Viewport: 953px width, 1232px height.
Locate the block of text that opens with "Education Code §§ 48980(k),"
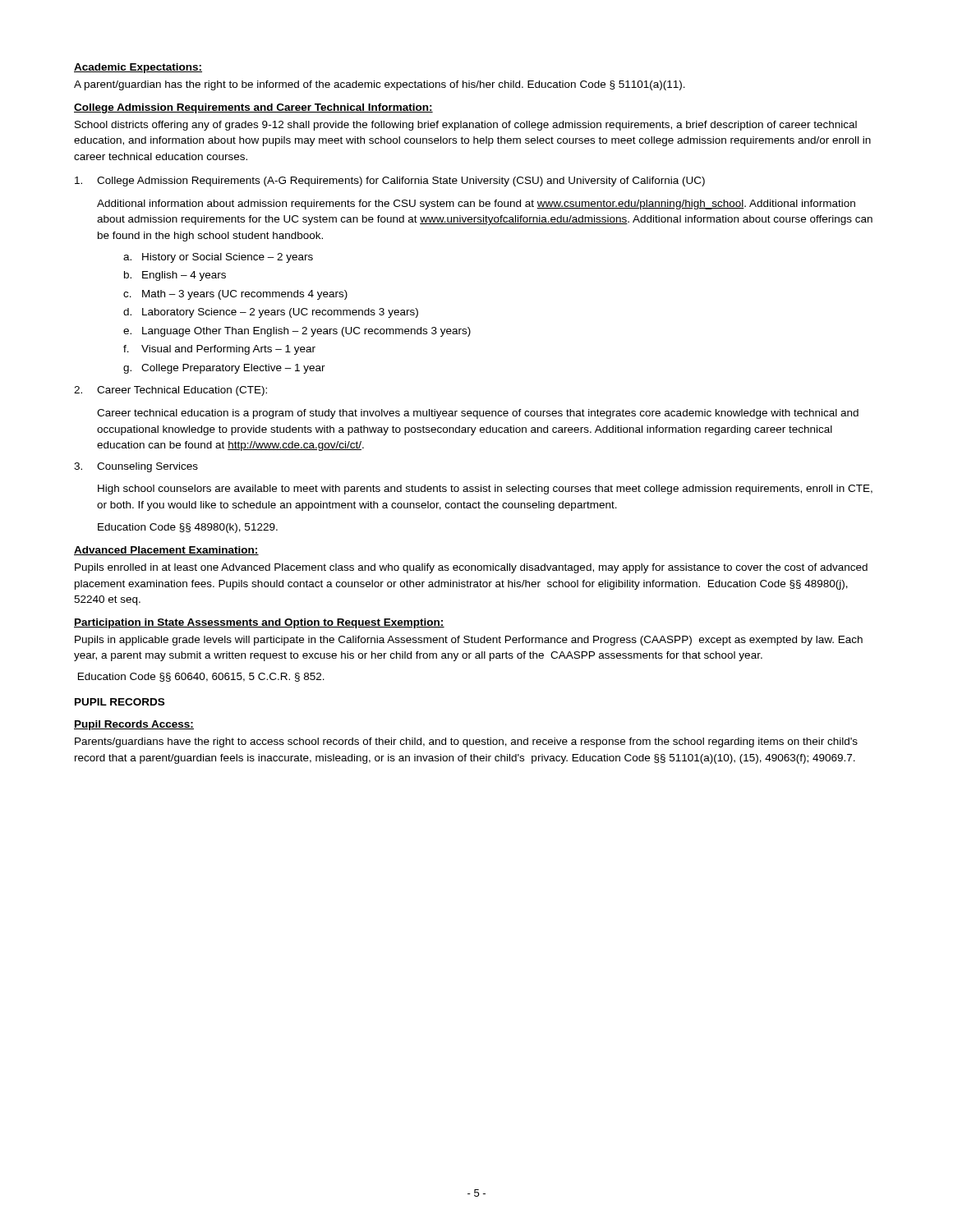pos(188,527)
